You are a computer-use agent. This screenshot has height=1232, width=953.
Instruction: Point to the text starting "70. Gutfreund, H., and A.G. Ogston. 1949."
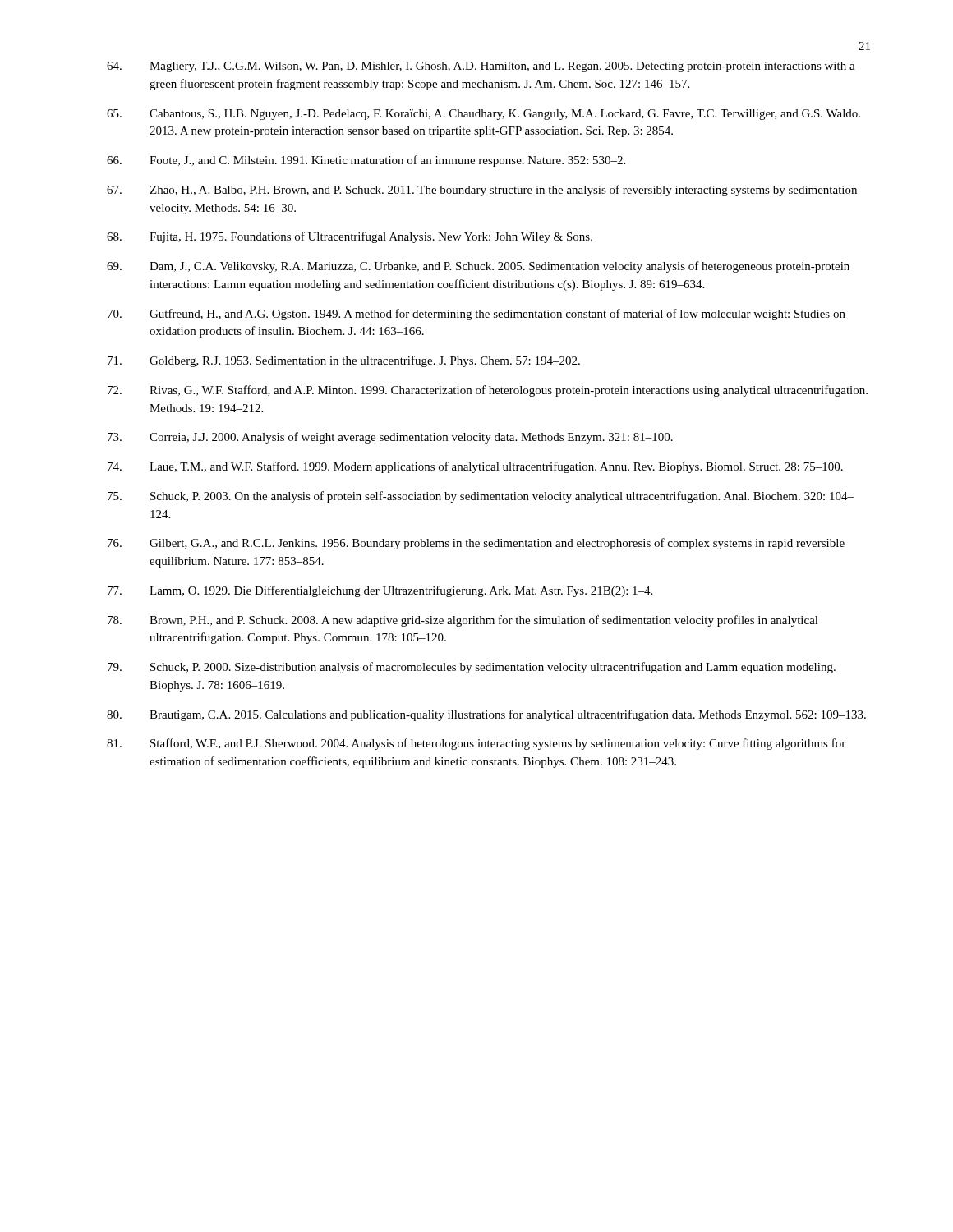click(x=489, y=323)
